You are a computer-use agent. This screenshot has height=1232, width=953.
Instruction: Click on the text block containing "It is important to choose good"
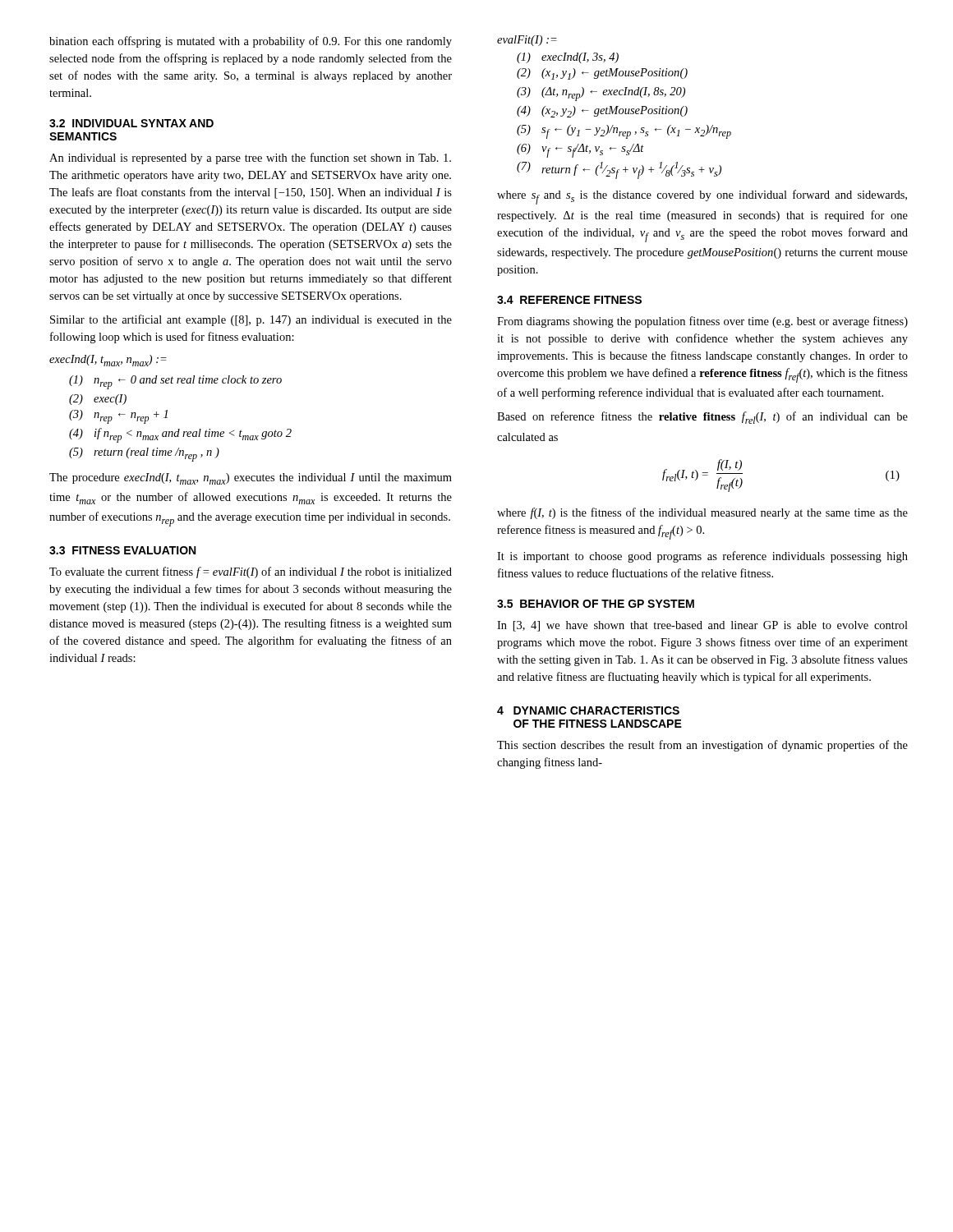pos(702,565)
